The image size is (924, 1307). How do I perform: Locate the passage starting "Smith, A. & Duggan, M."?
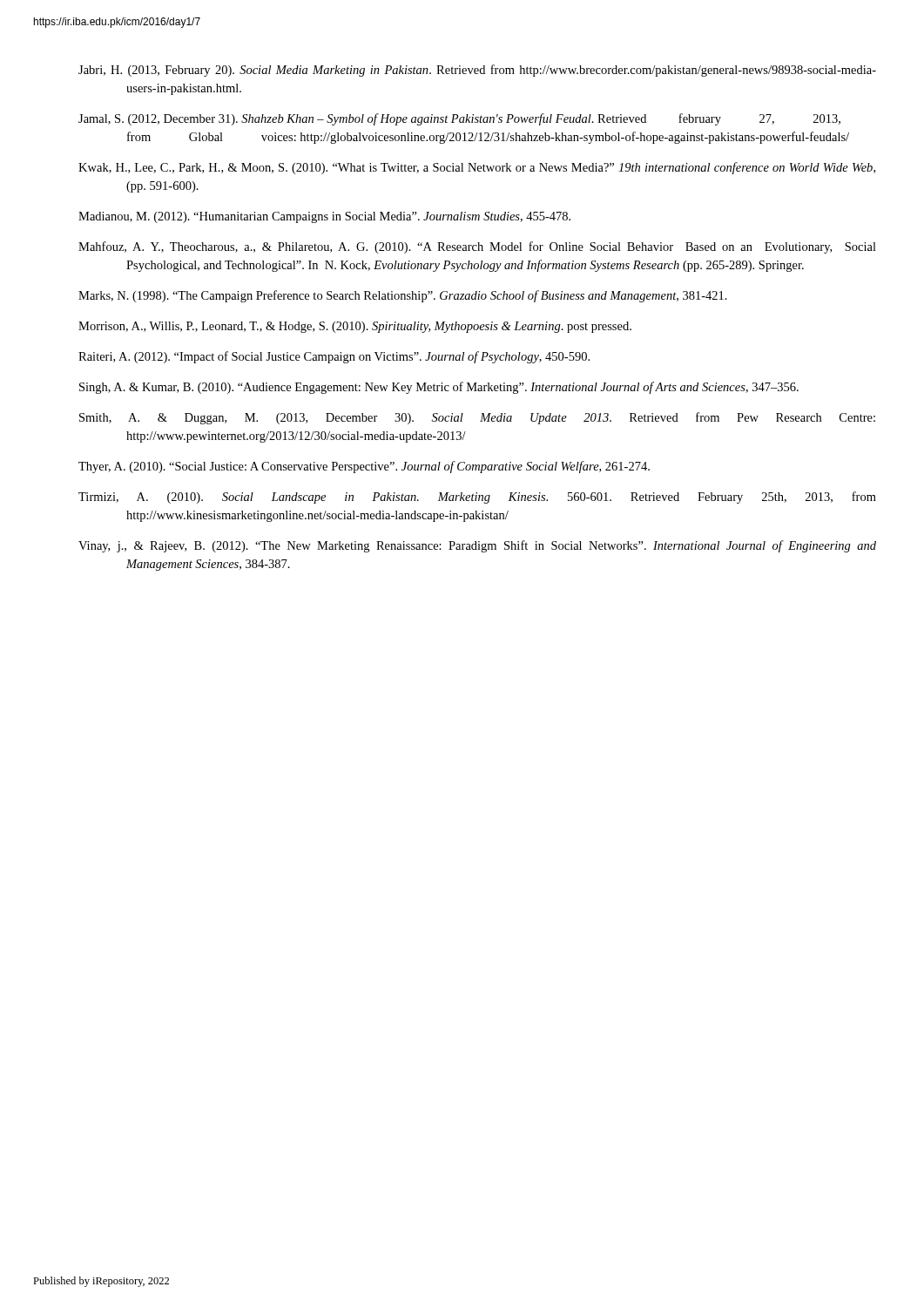click(477, 427)
